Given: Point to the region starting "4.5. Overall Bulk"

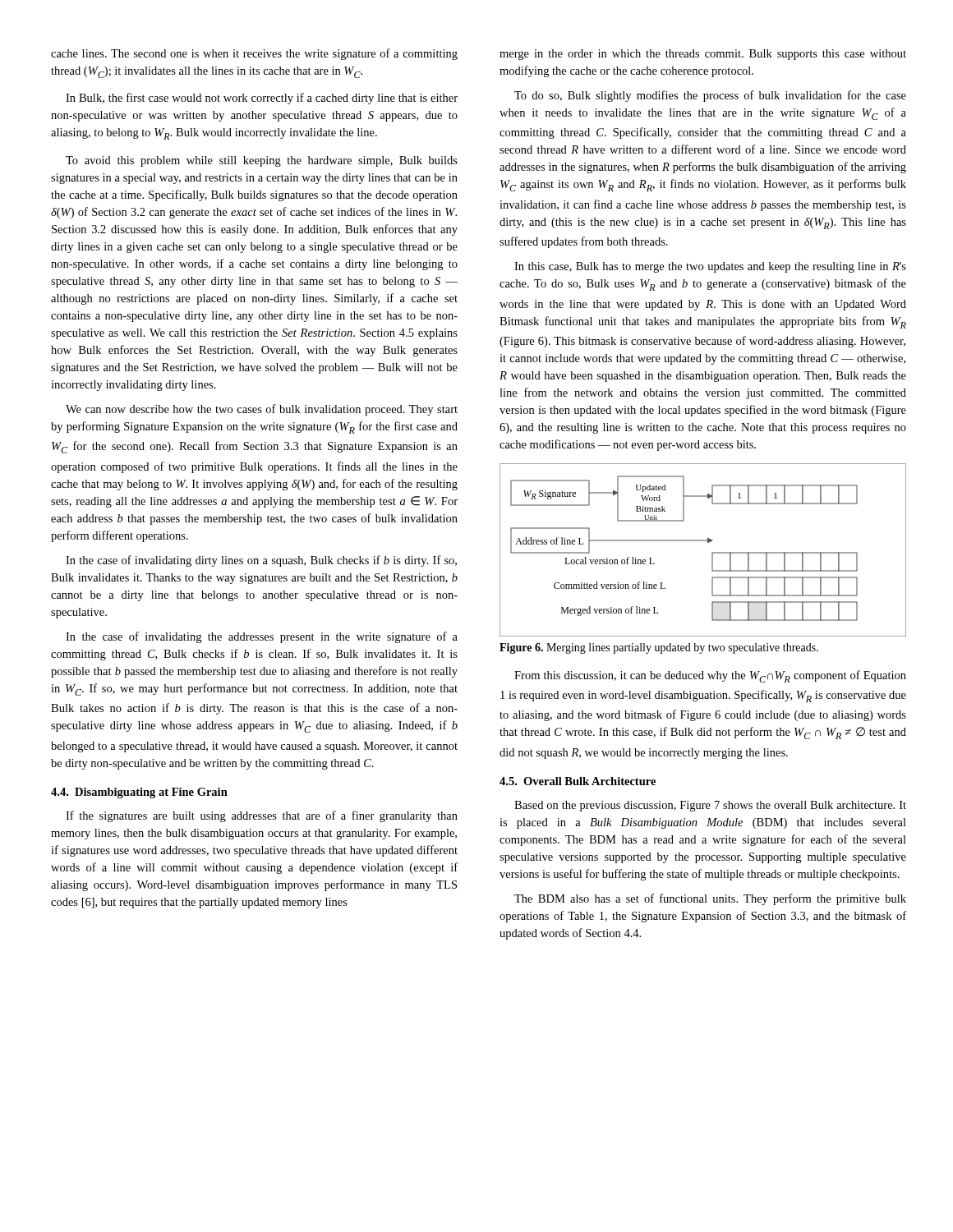Looking at the screenshot, I should (x=578, y=781).
